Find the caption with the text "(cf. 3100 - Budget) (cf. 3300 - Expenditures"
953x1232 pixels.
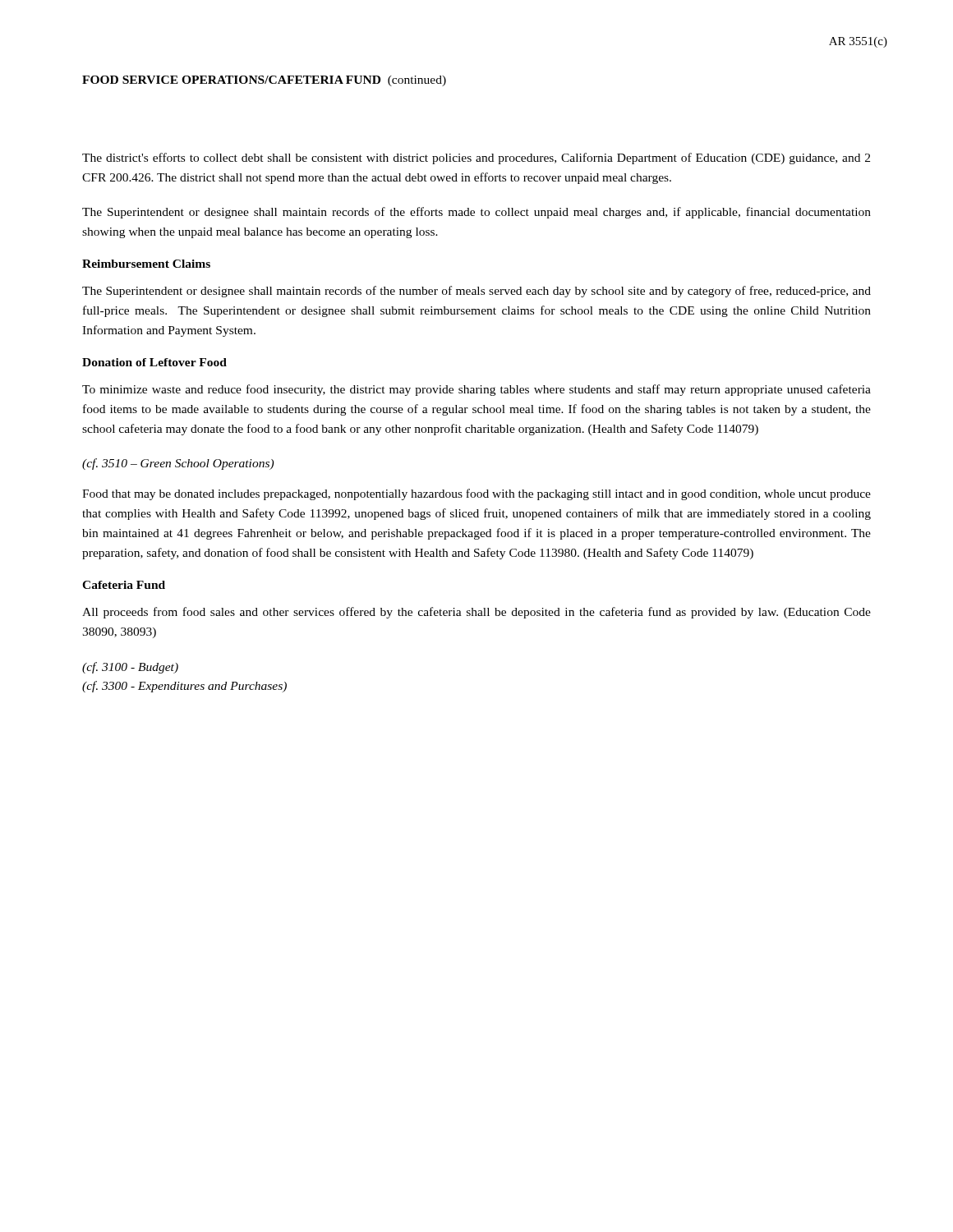click(185, 676)
